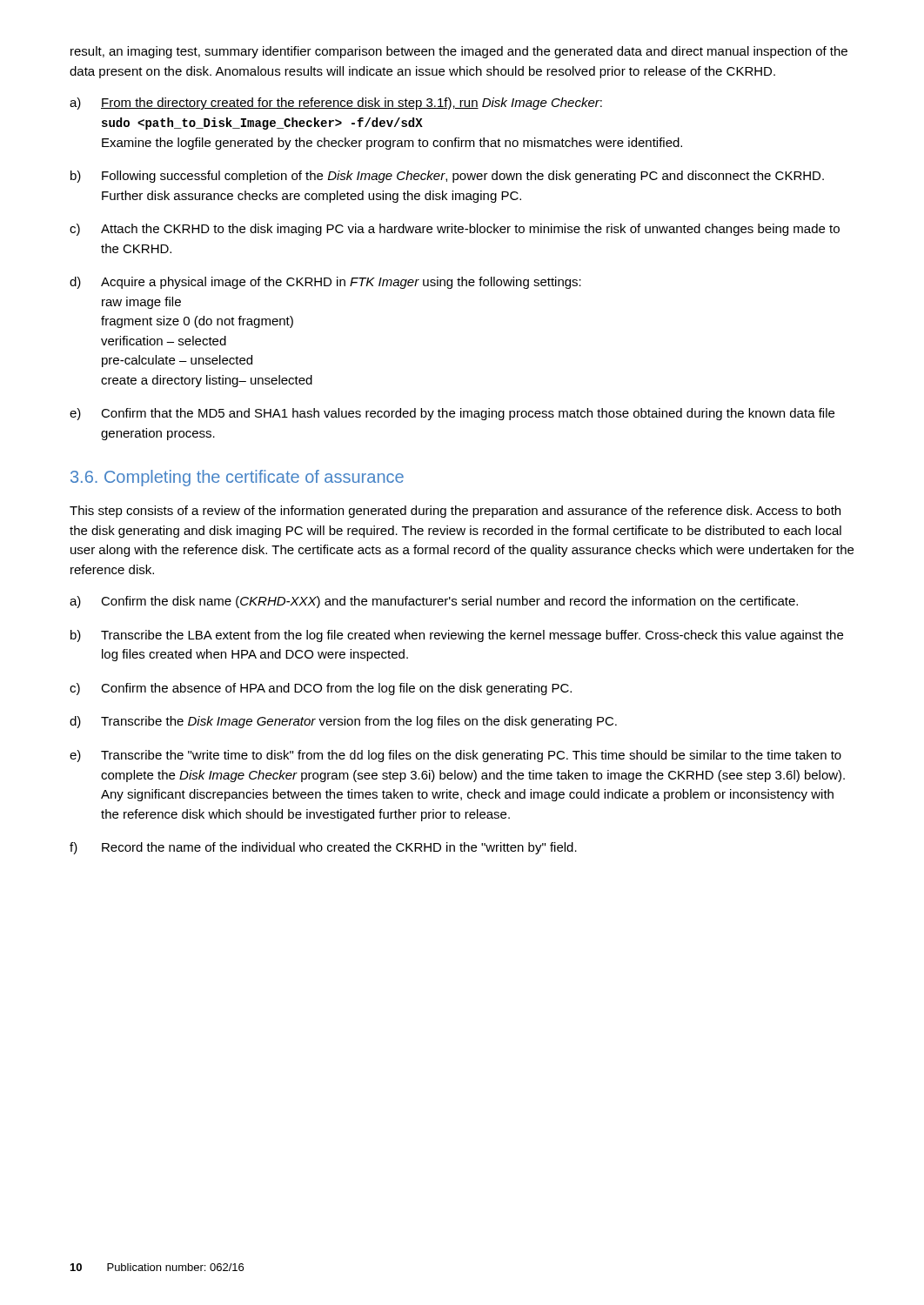
Task: Find the text block starting "c) Confirm the absence"
Action: [x=462, y=688]
